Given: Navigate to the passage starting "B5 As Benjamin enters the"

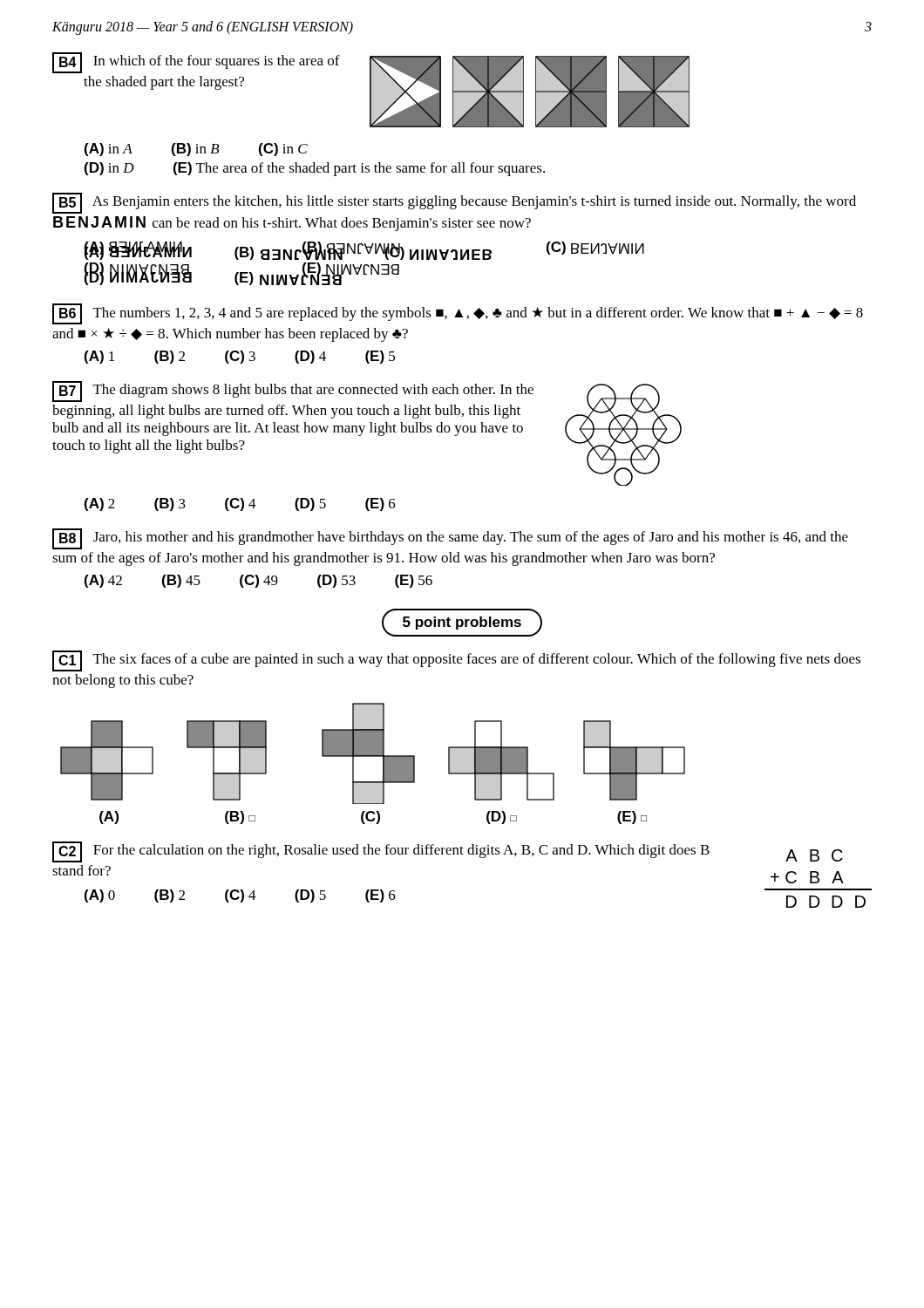Looking at the screenshot, I should pos(462,235).
